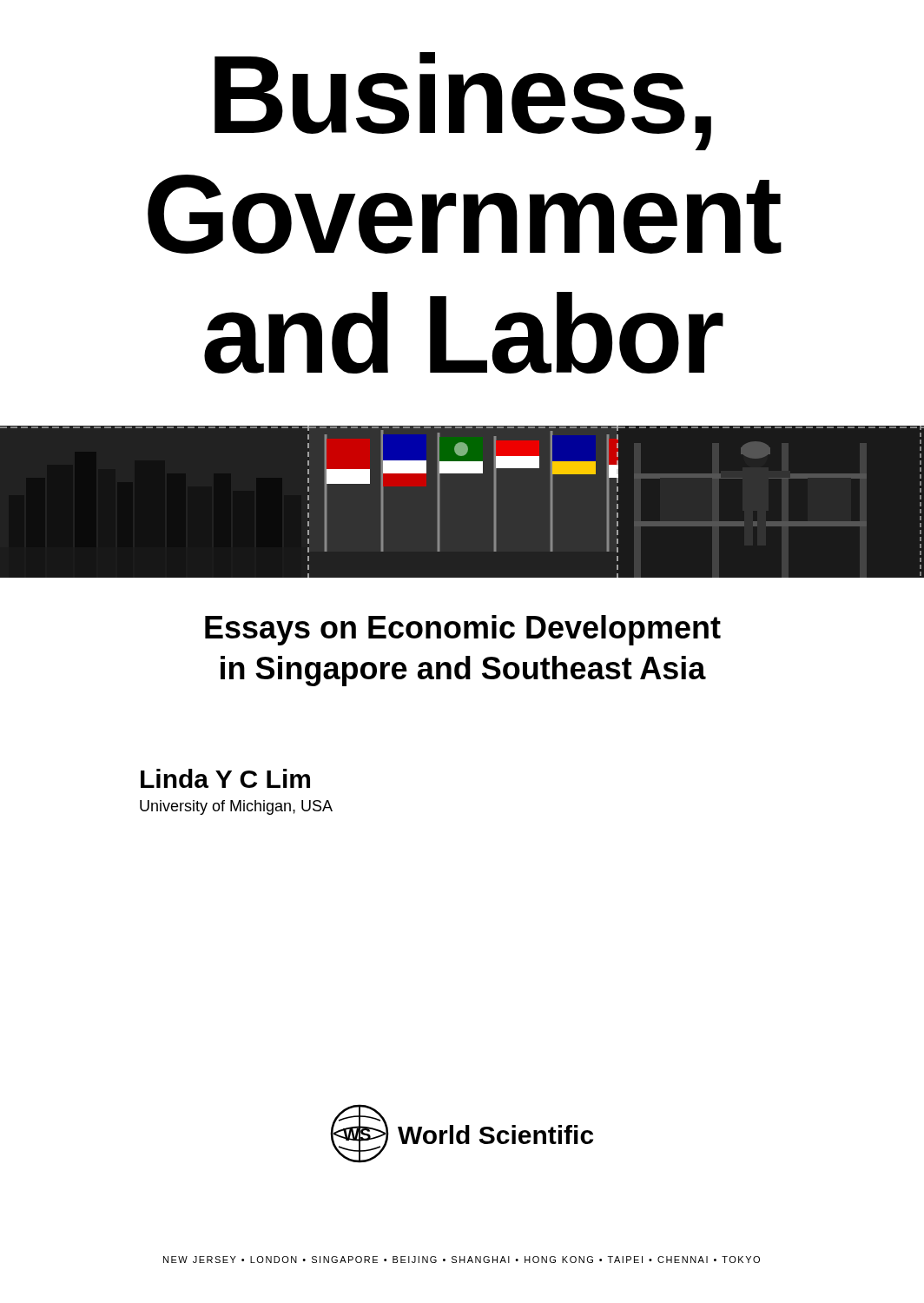This screenshot has height=1303, width=924.
Task: Find the logo
Action: pos(462,1135)
